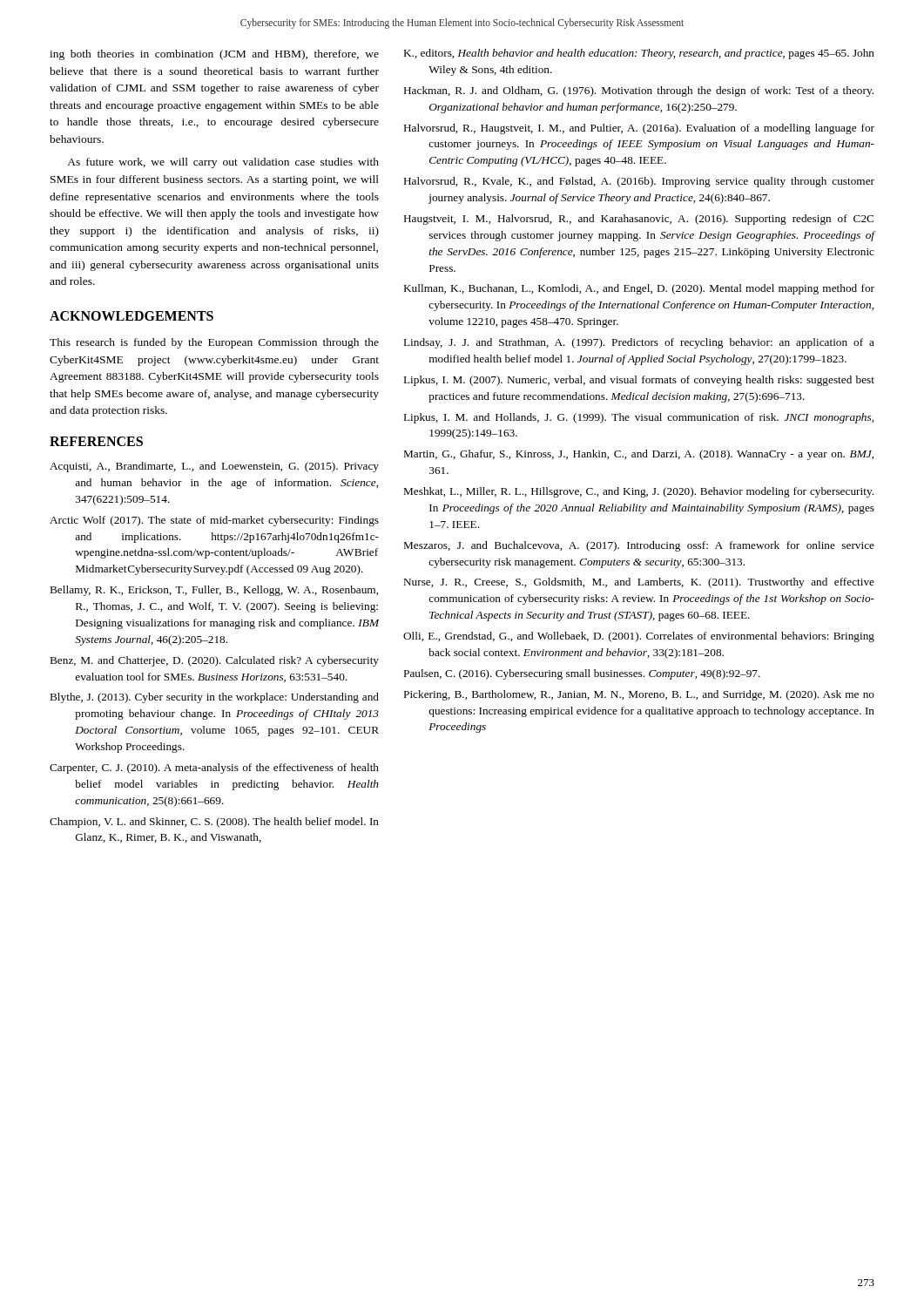Select the region starting "Champion, V. L. and Skinner, C. S."
Viewport: 924px width, 1307px height.
click(214, 829)
